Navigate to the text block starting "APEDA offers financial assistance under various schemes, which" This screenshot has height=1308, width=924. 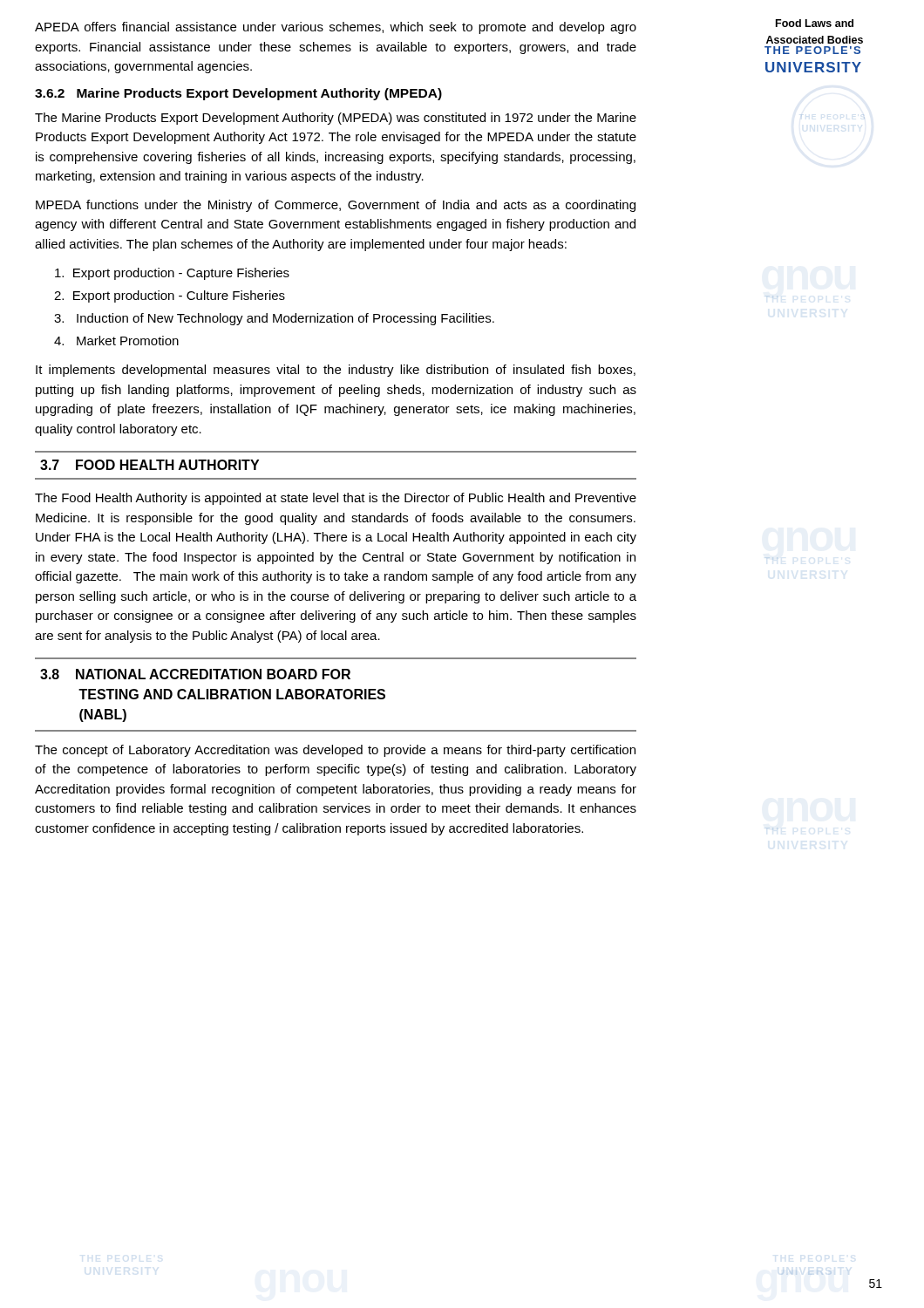(x=336, y=47)
